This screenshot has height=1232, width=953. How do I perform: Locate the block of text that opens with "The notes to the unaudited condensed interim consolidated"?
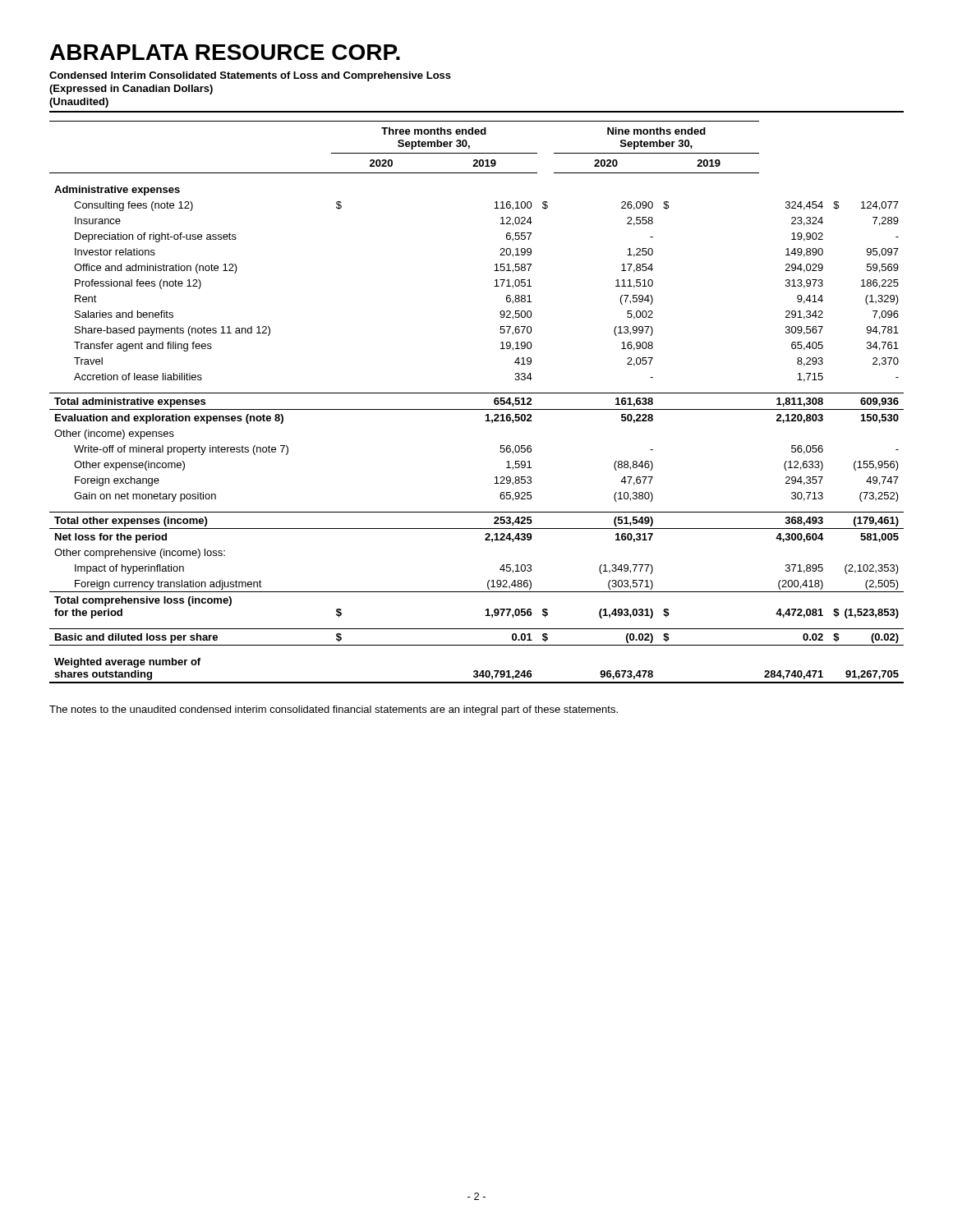(334, 709)
